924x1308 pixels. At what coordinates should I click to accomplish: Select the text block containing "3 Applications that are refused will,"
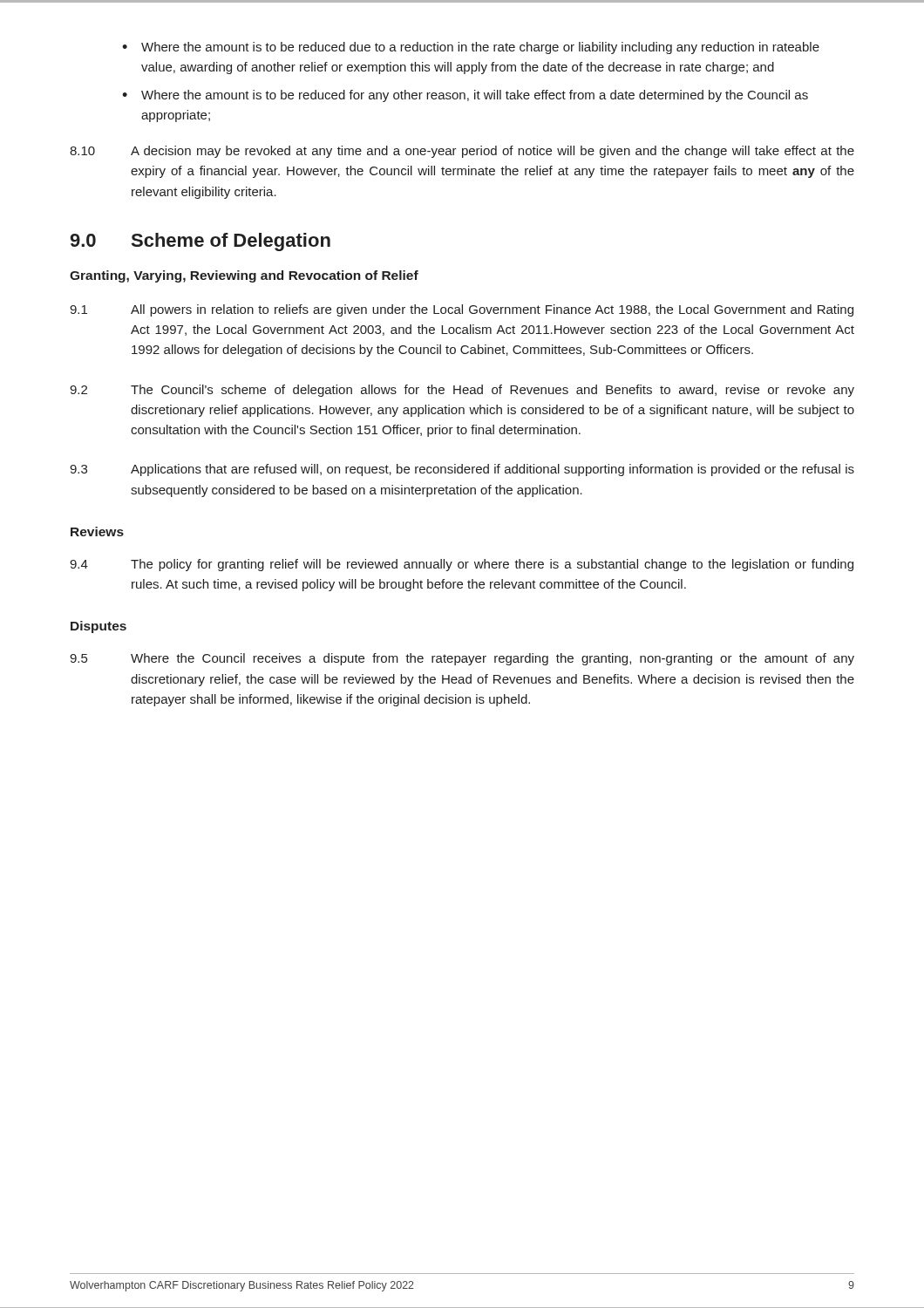462,479
